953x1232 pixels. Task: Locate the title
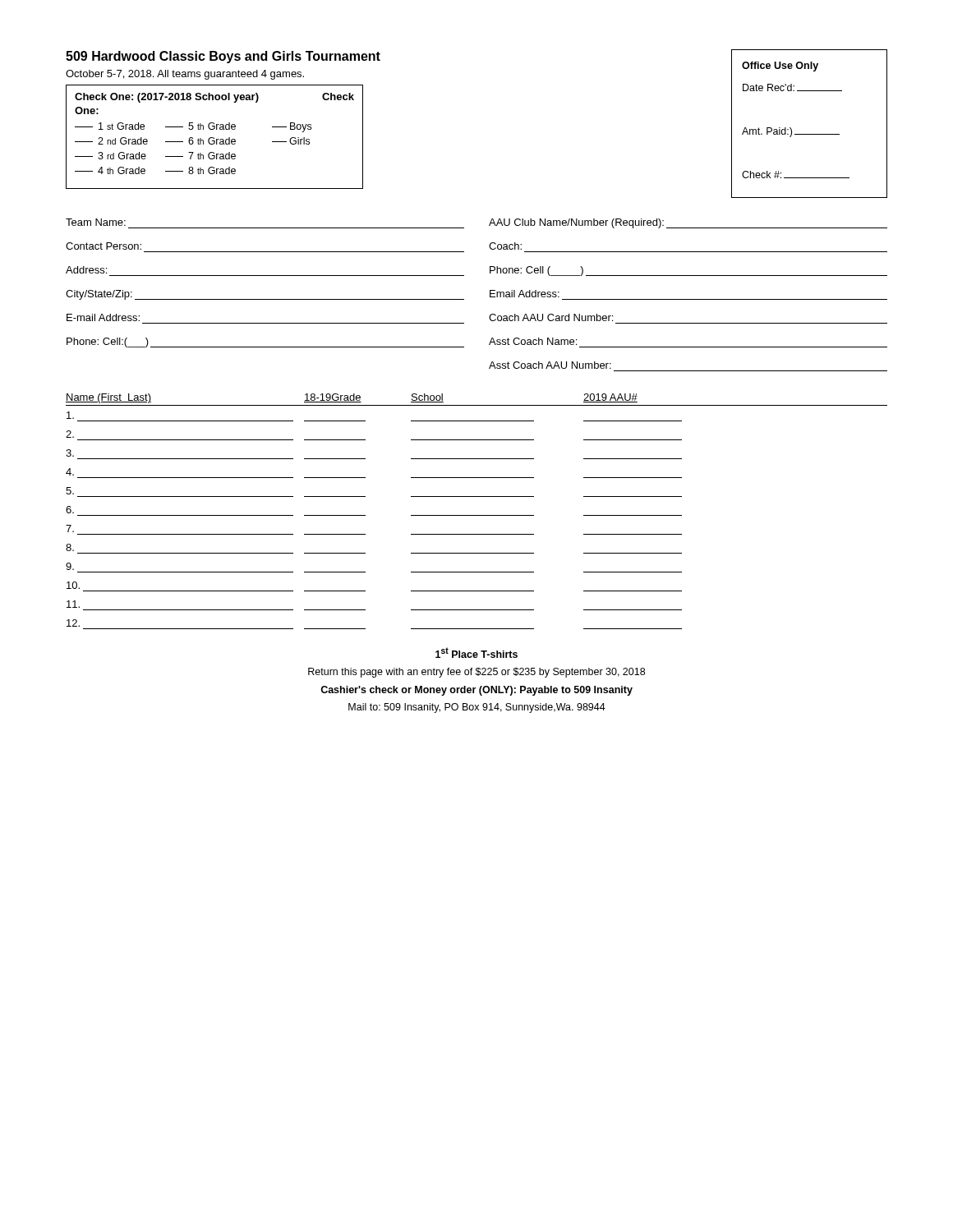pos(223,56)
